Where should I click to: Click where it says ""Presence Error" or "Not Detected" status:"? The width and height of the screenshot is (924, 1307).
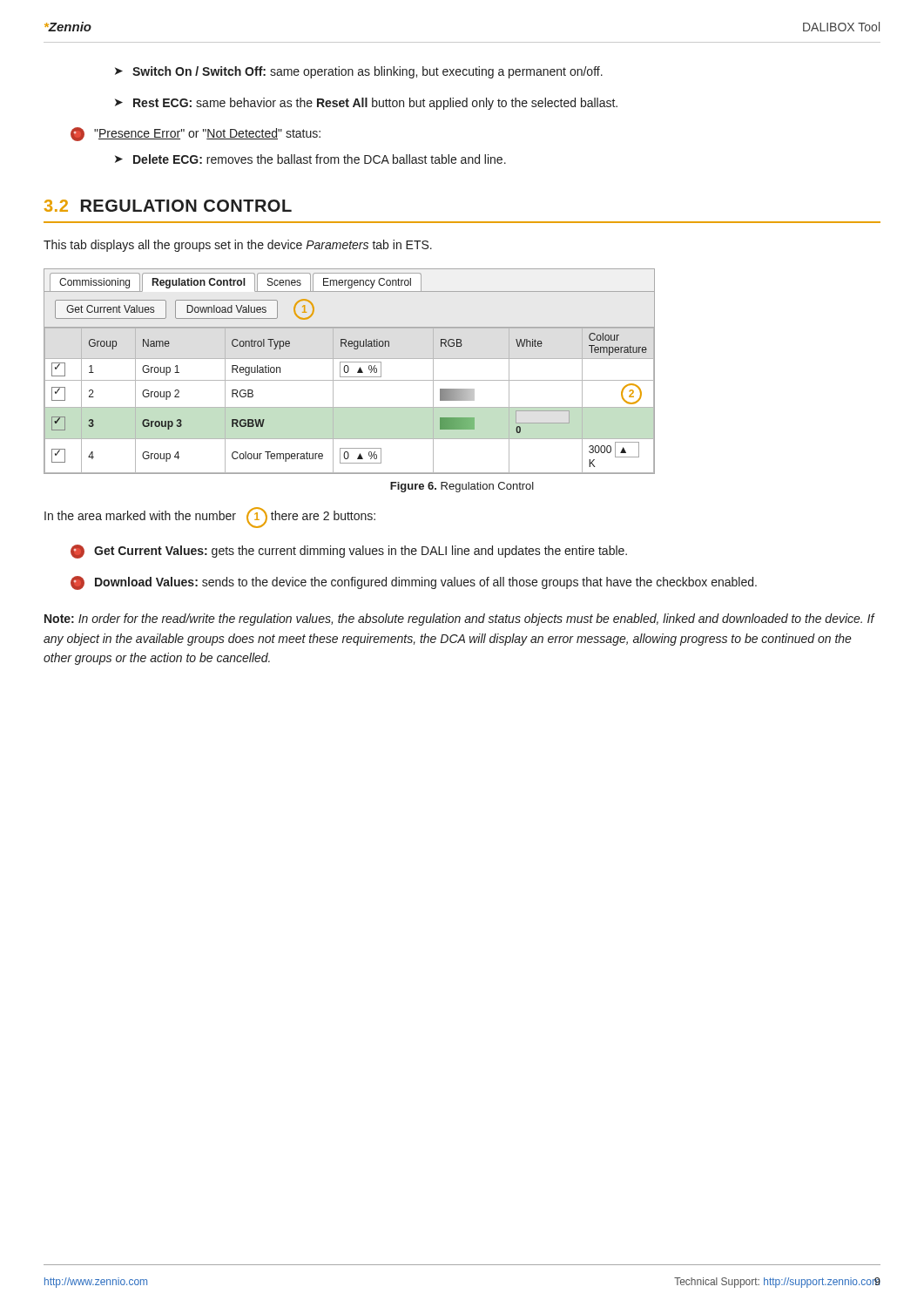[196, 134]
